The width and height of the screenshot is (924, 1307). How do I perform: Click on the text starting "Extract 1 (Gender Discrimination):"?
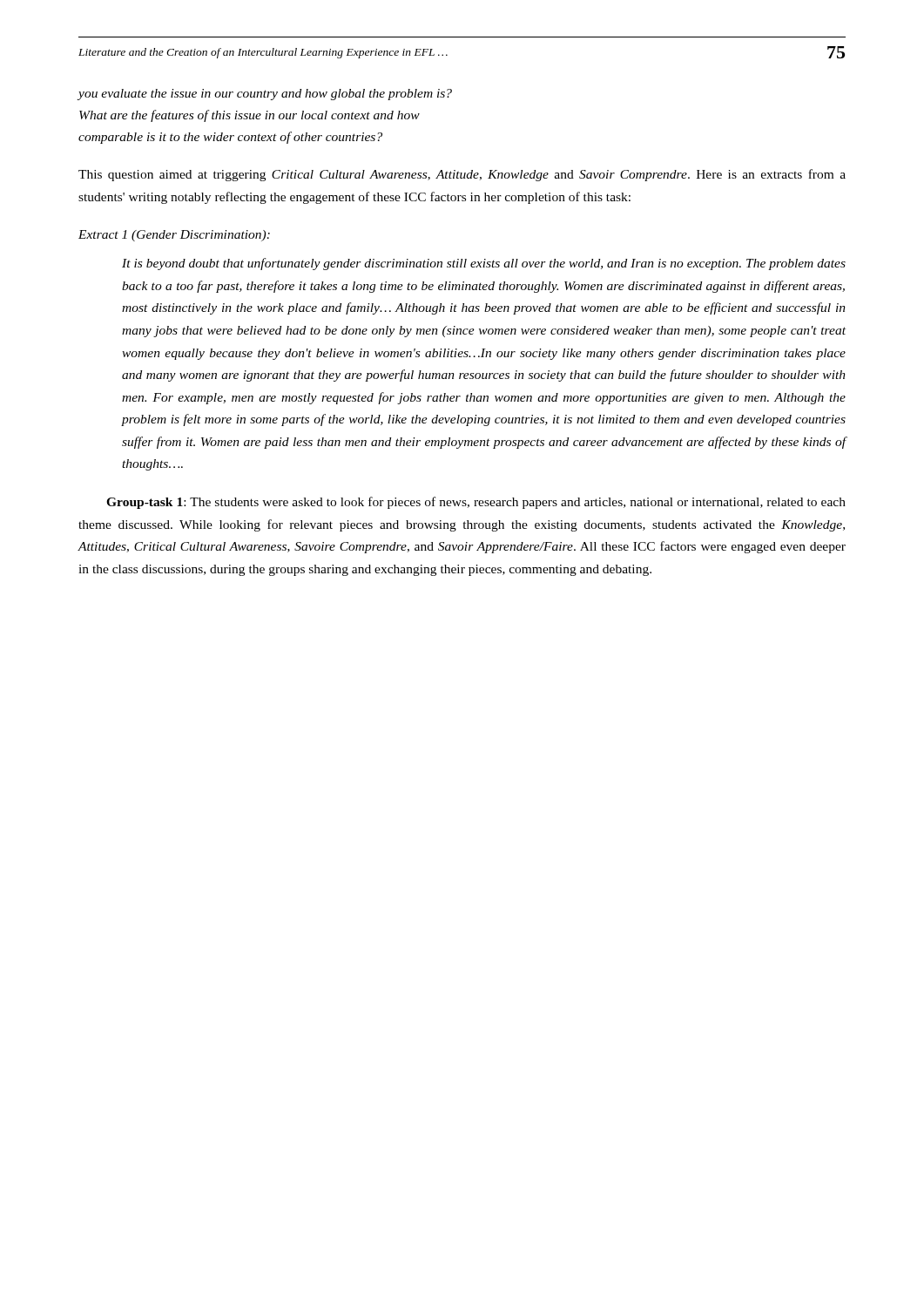[x=175, y=233]
